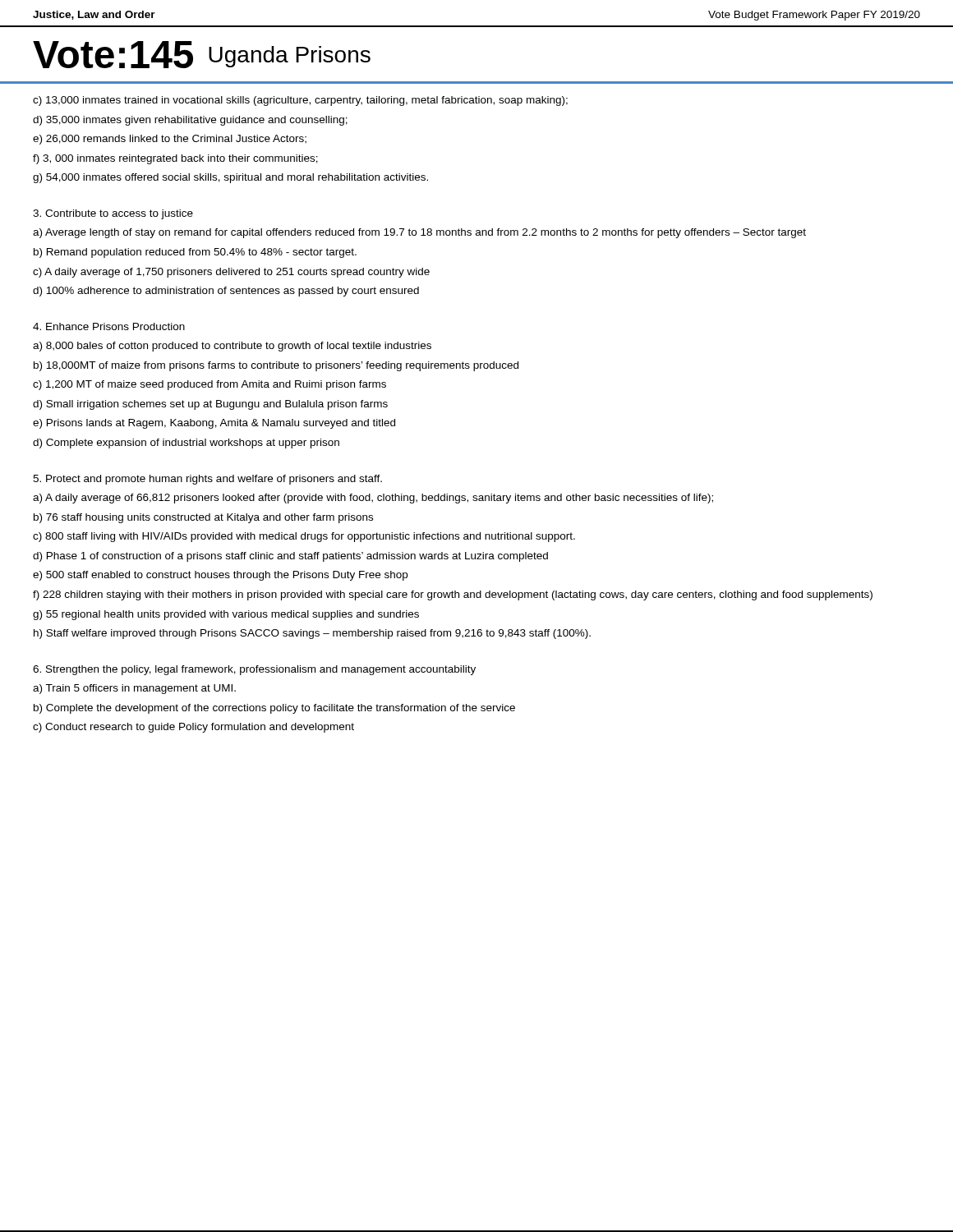
Task: Locate the region starting "5. Protect and promote human rights"
Action: 208,478
